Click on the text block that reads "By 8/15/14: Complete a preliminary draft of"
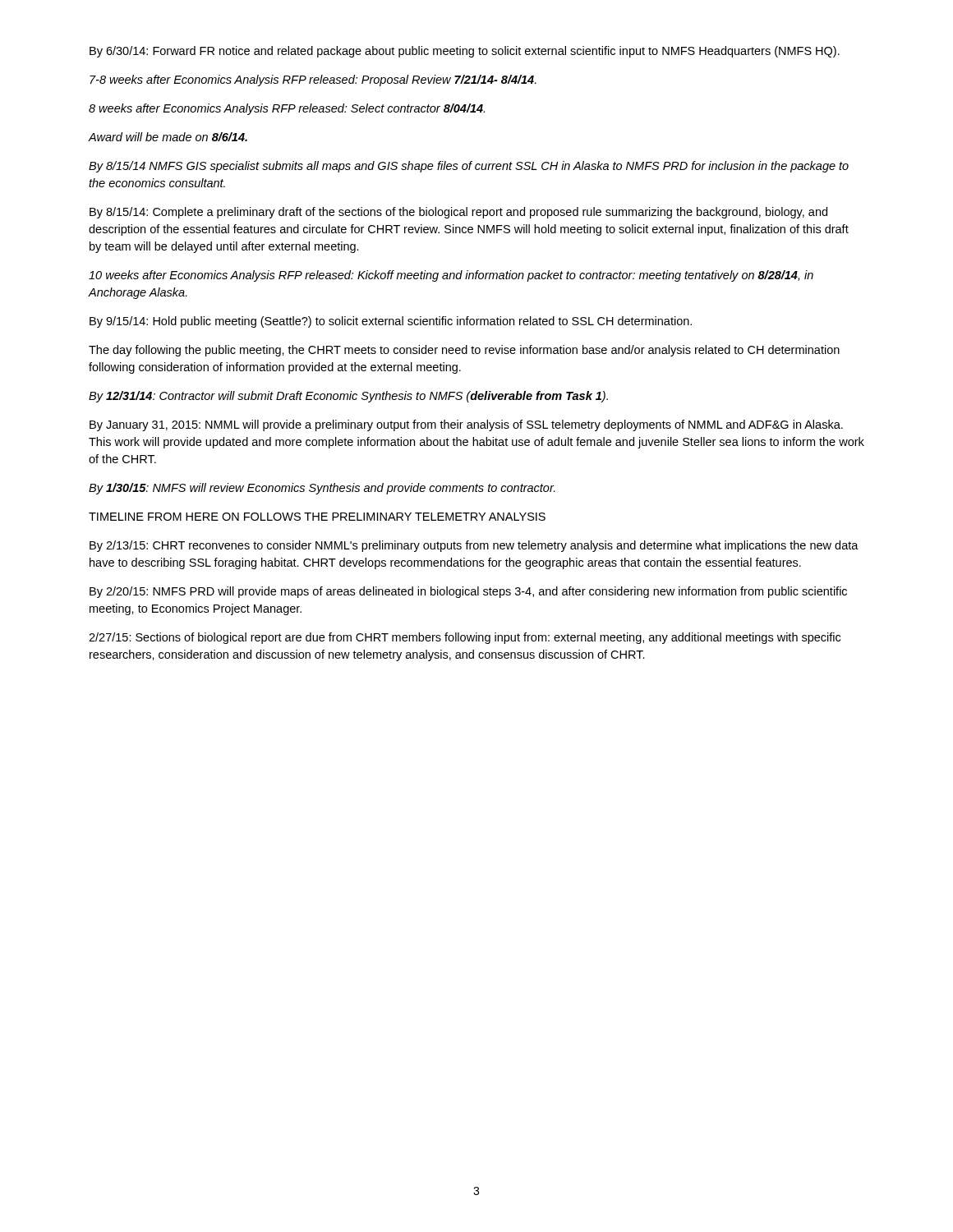The image size is (953, 1232). click(469, 229)
